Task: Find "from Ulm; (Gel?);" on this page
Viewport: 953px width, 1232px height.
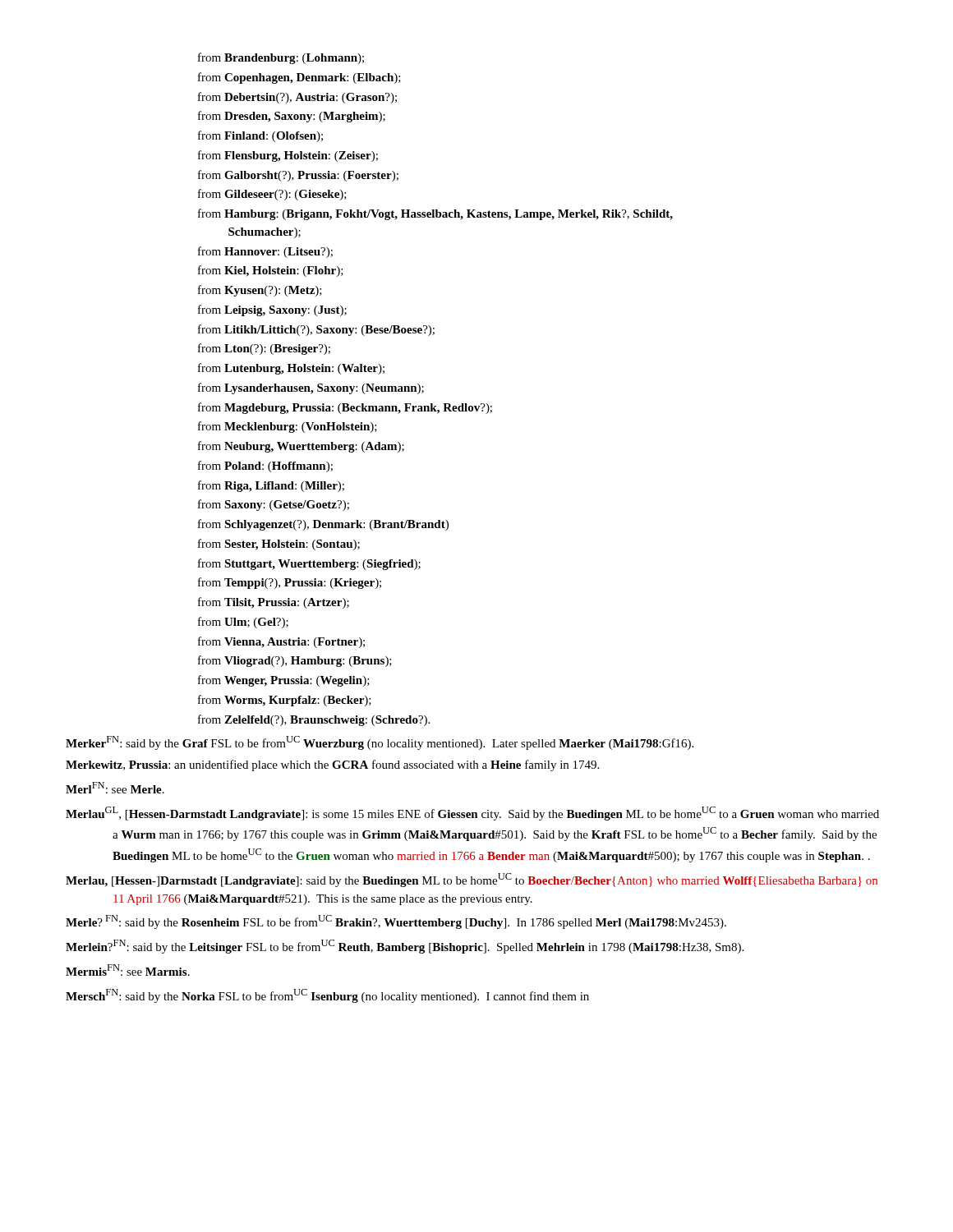Action: (x=243, y=622)
